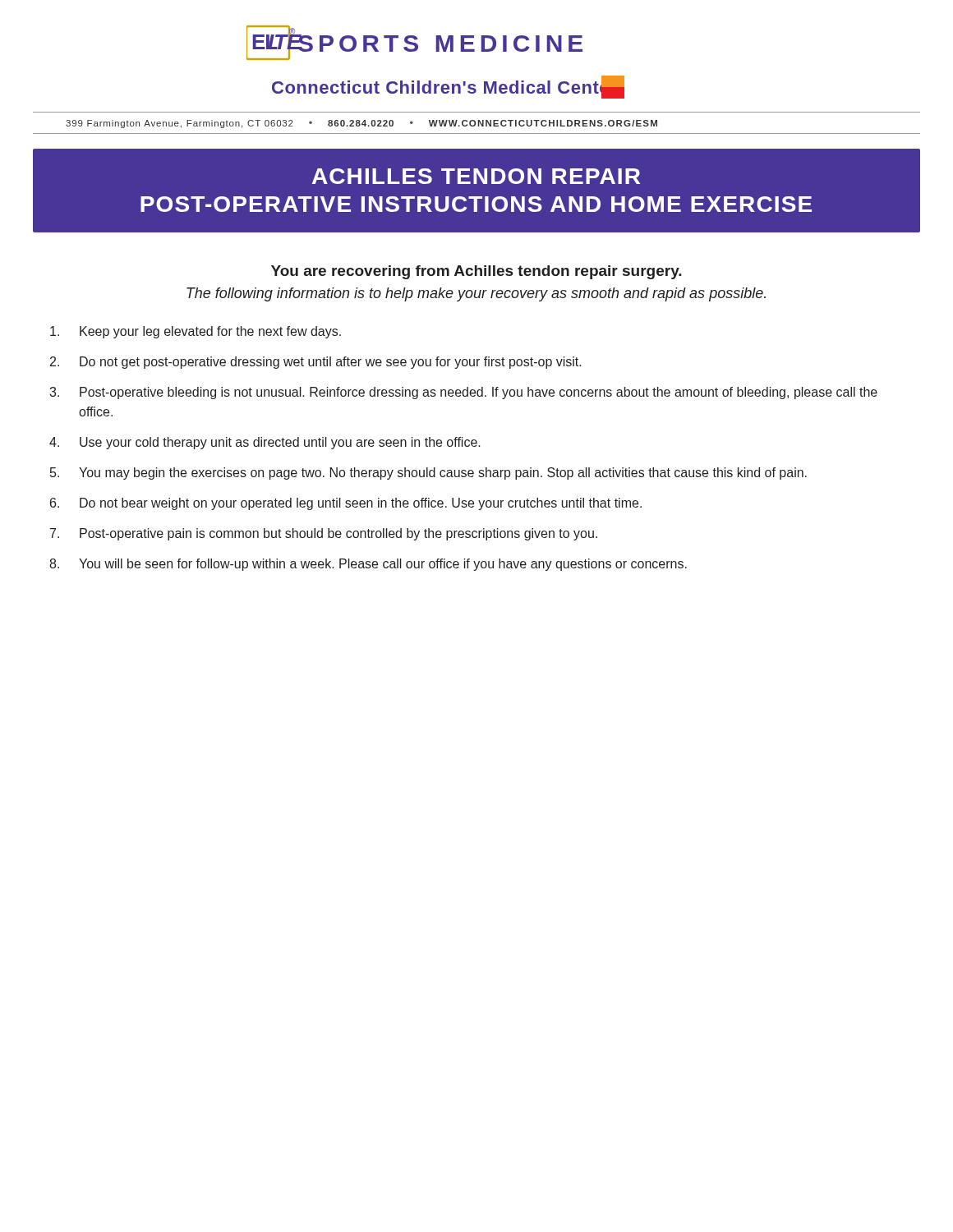This screenshot has width=953, height=1232.
Task: Locate the block of text that opens with "3. Post-operative bleeding is not unusual."
Action: coord(476,402)
